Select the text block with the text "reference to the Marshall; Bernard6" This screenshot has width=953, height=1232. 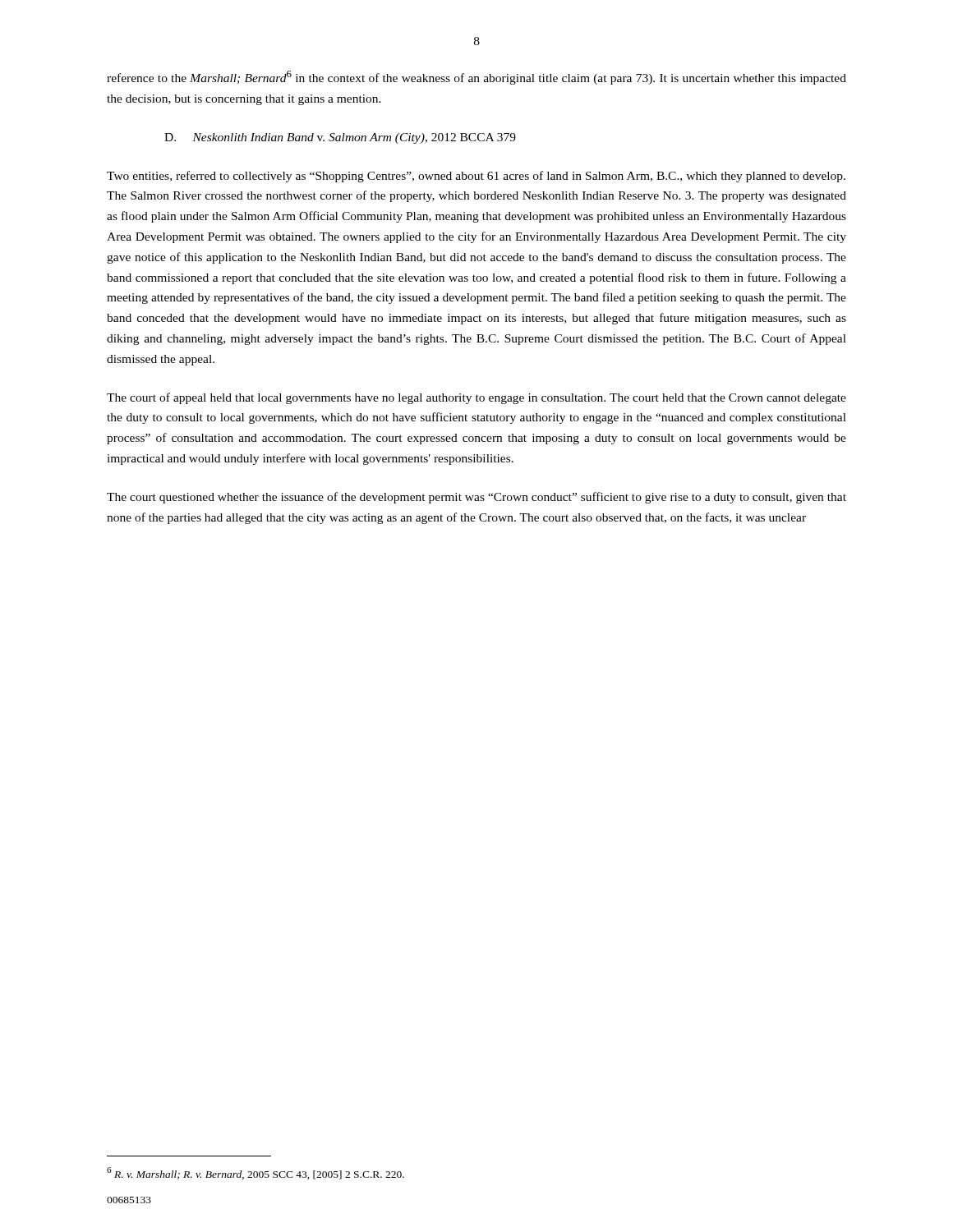click(476, 86)
